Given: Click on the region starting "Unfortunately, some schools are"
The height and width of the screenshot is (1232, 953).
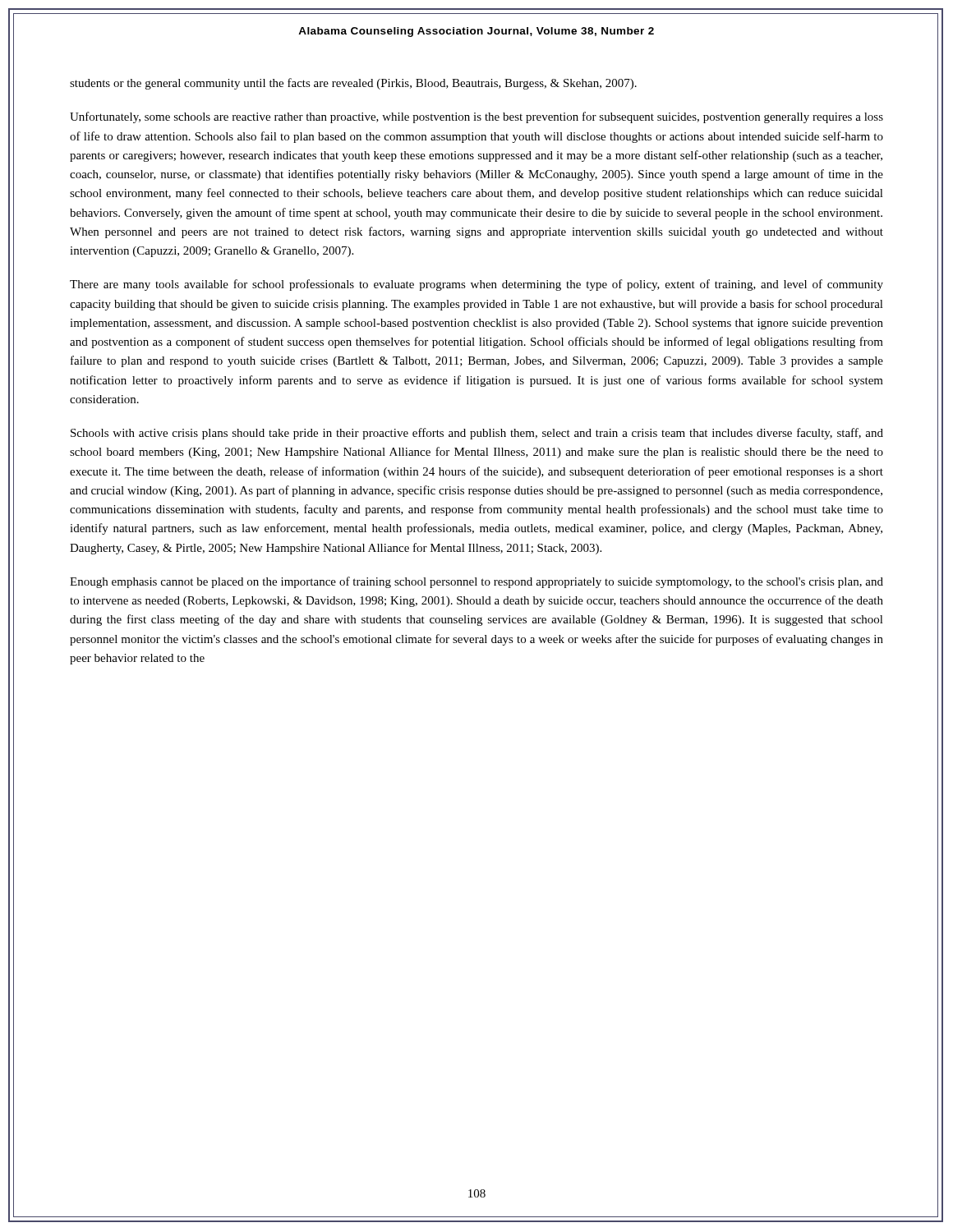Looking at the screenshot, I should (x=476, y=184).
